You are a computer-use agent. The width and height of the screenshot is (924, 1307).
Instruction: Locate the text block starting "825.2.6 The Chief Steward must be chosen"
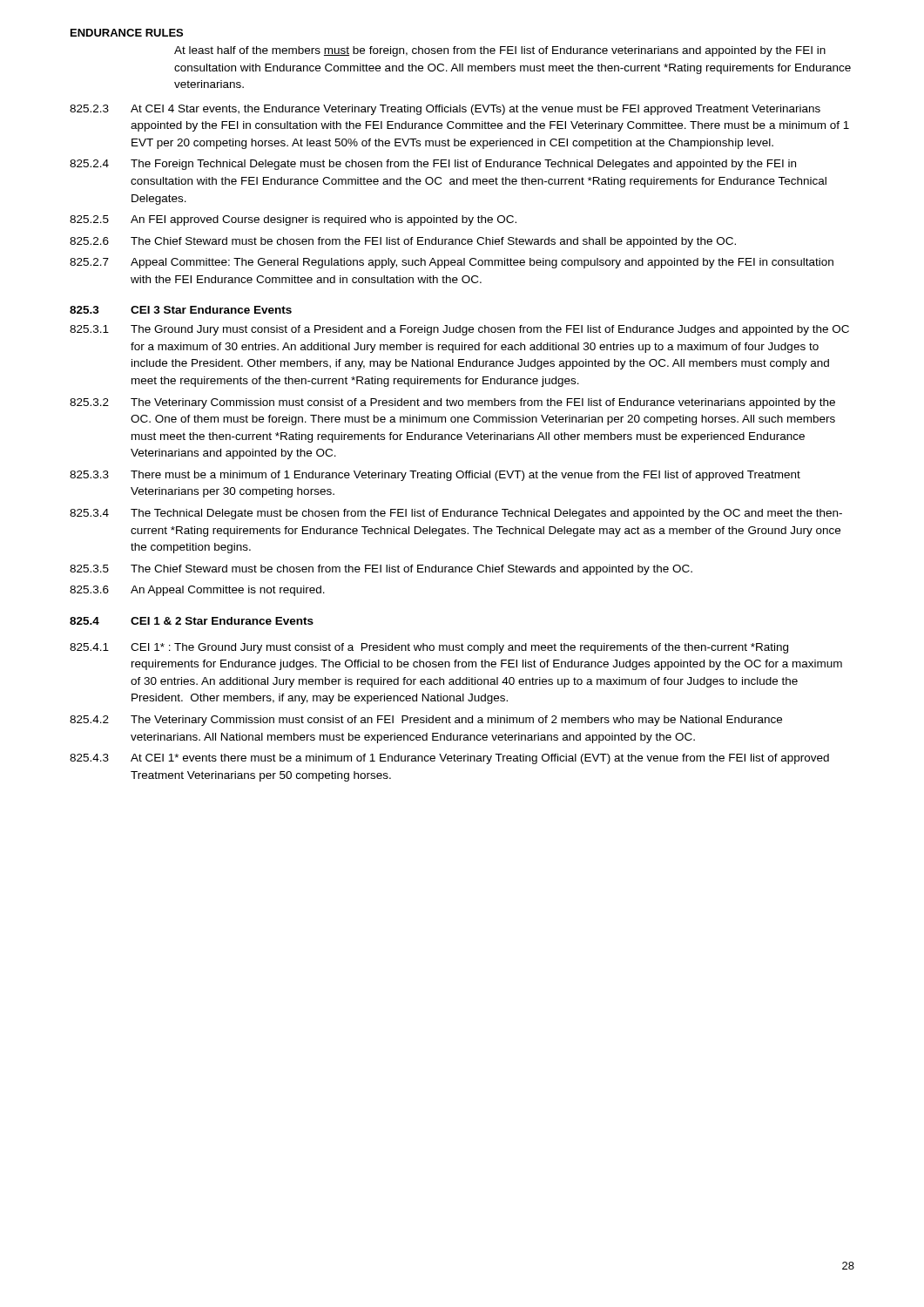tap(462, 241)
